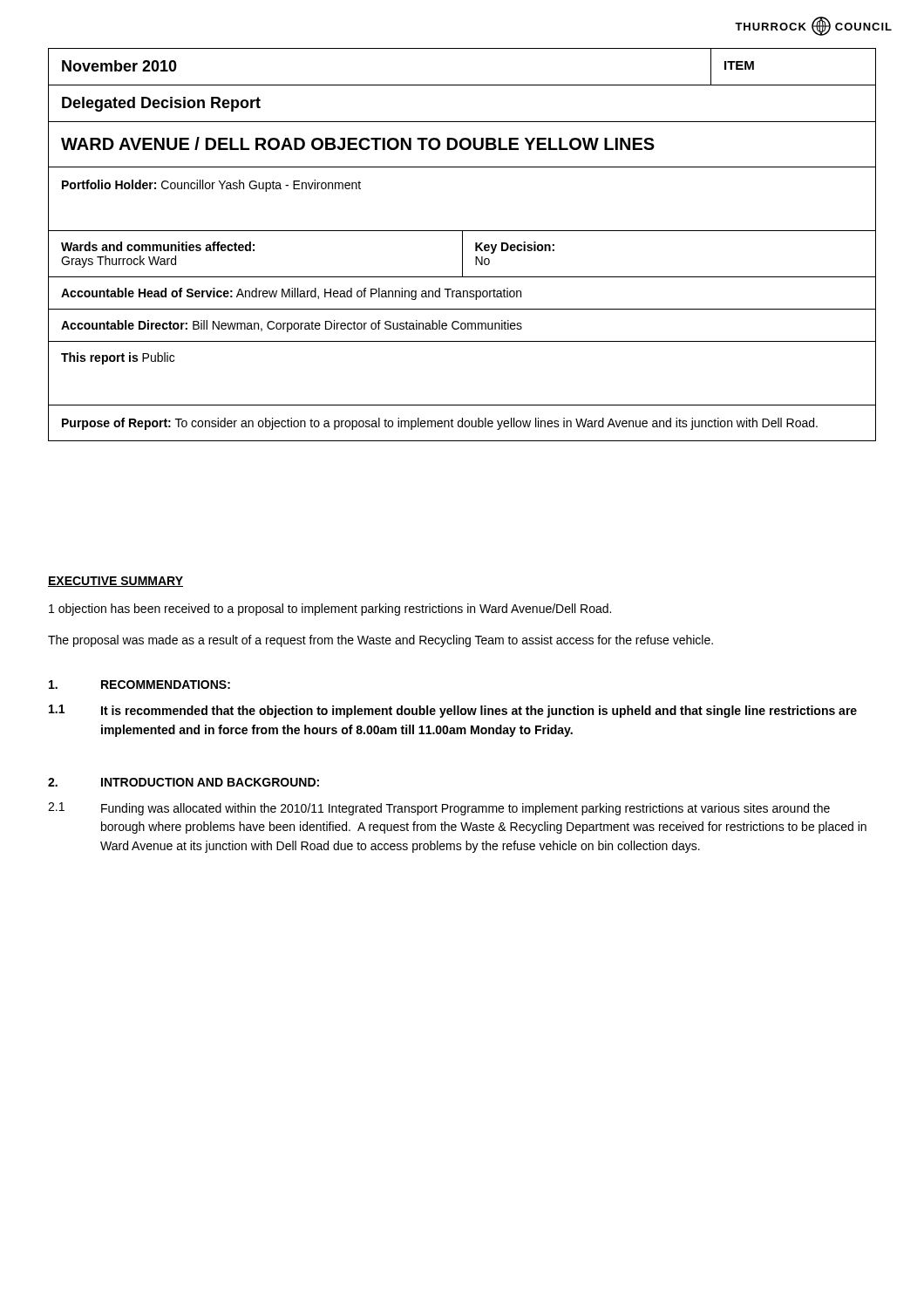Screen dimensions: 1308x924
Task: Find the table that mentions "Wards and communities affected: Grays"
Action: (462, 254)
